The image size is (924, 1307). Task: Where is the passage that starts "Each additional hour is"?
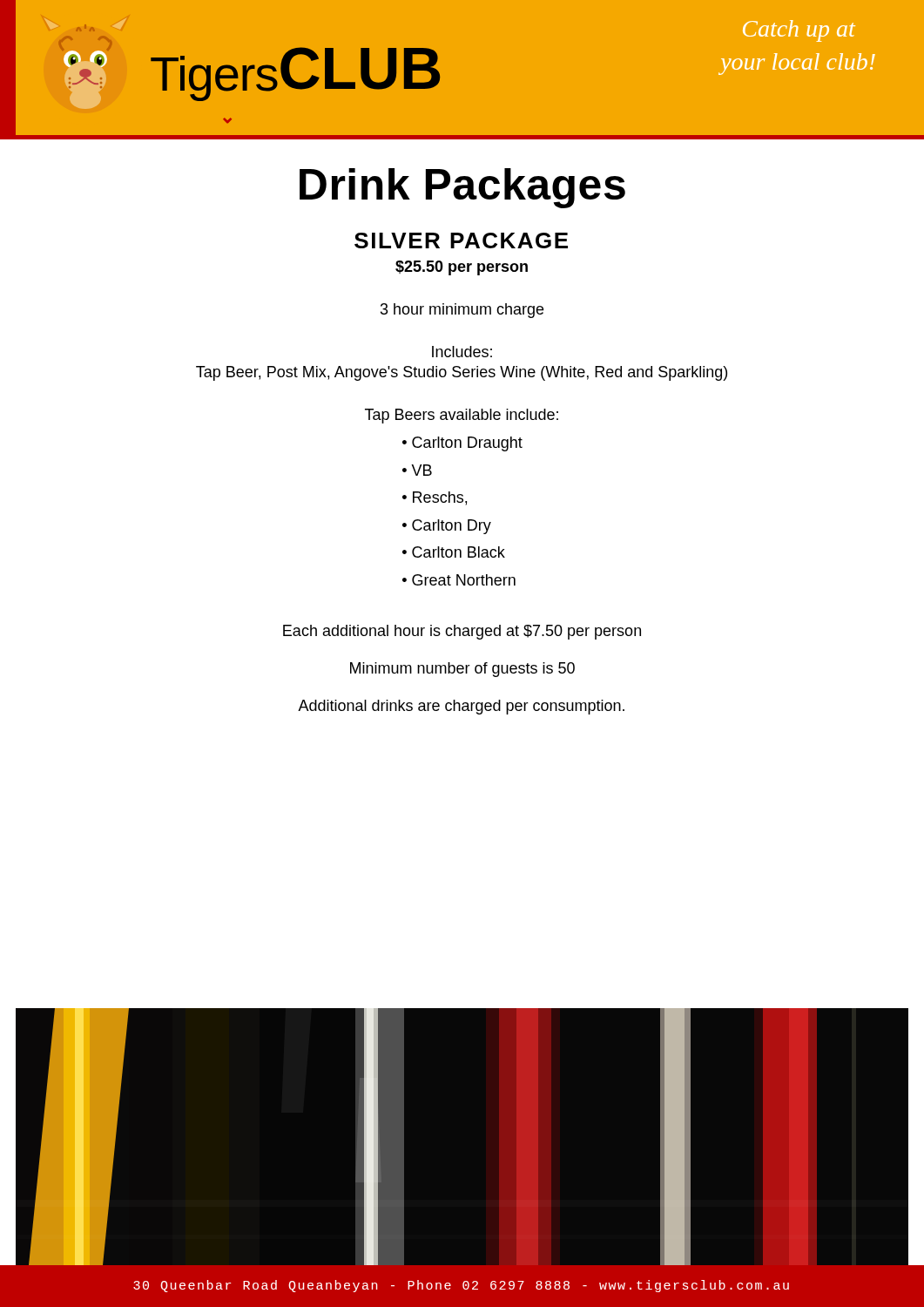[x=462, y=631]
